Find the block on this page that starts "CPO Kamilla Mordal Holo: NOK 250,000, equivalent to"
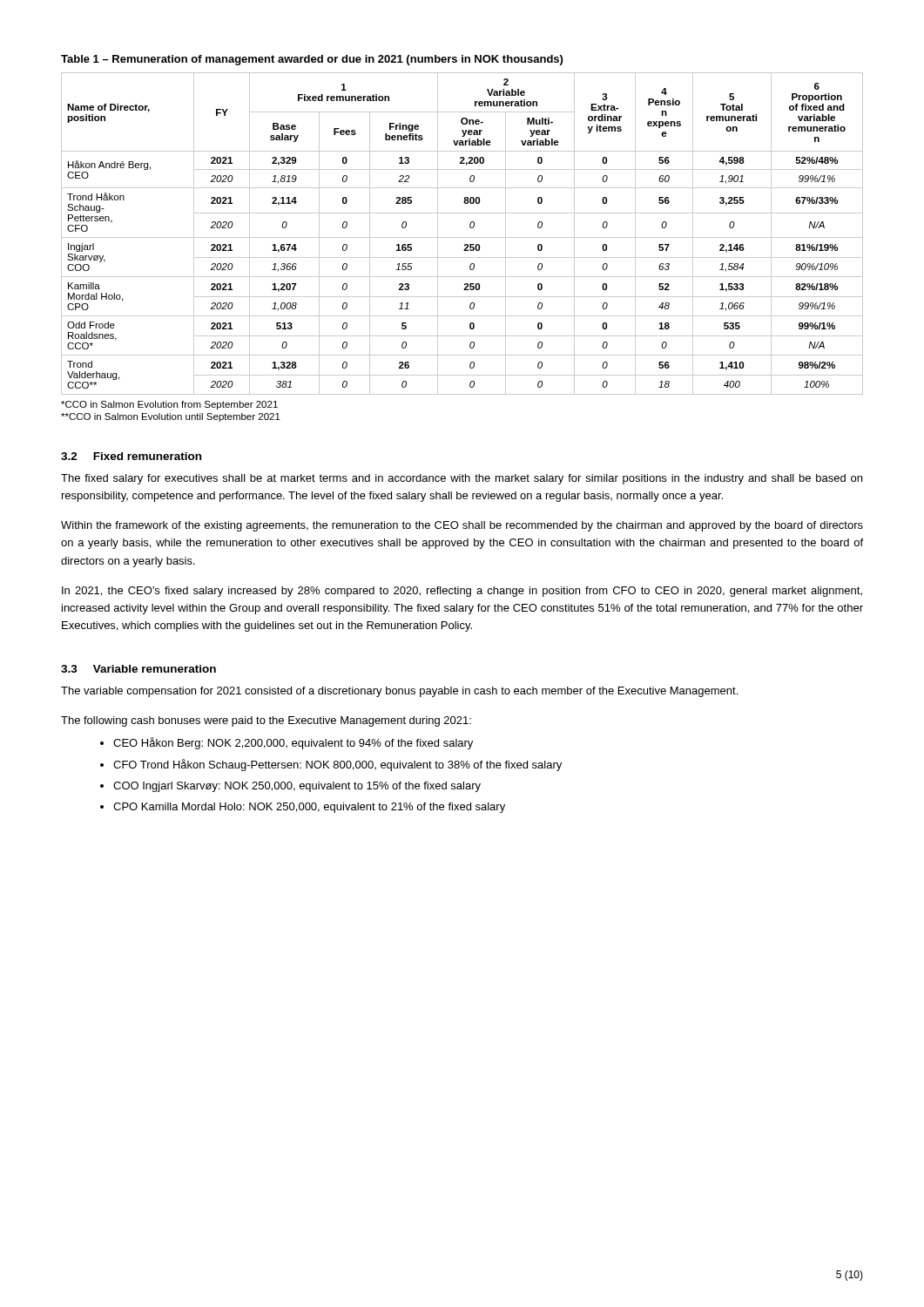 (x=309, y=806)
